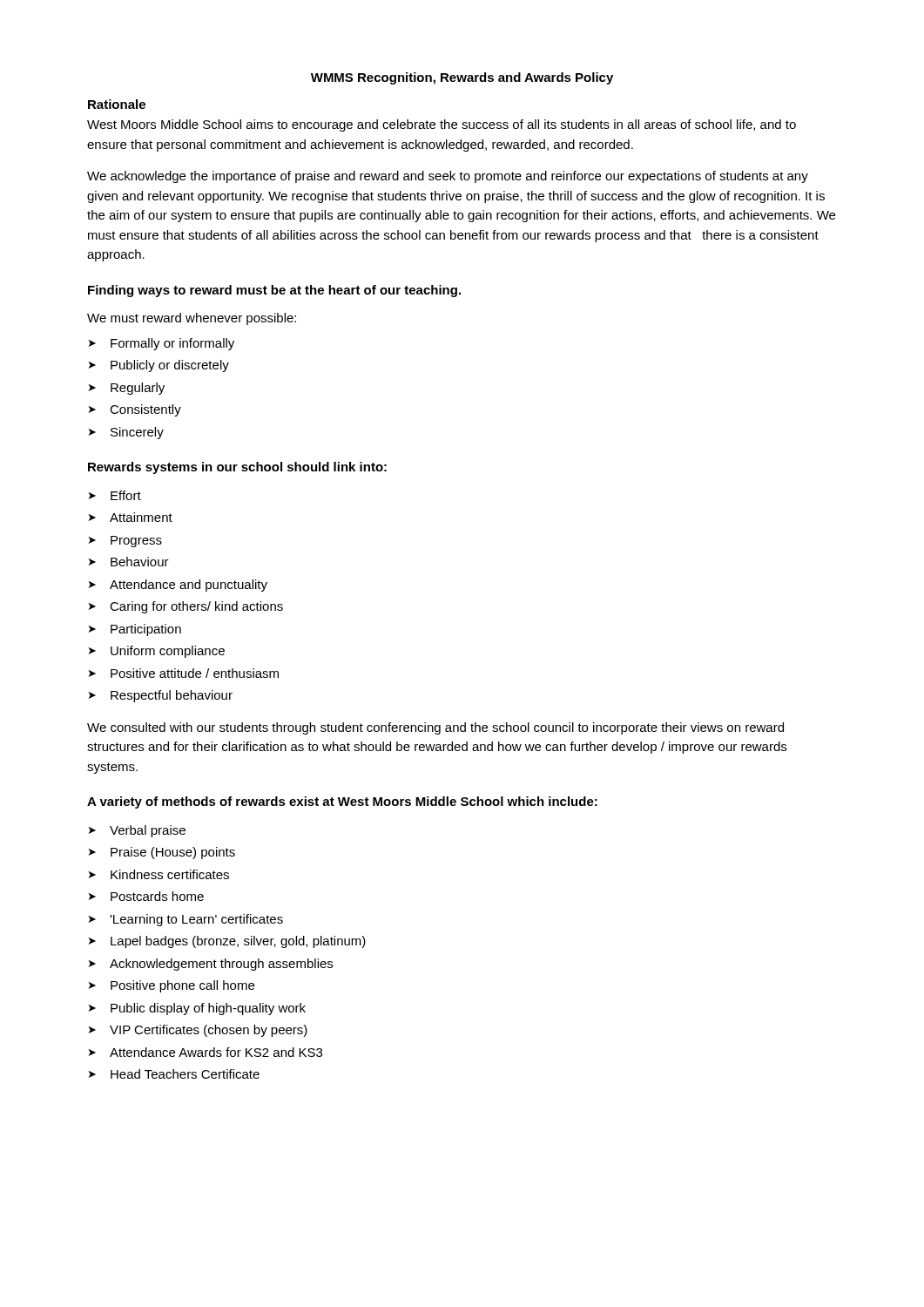The image size is (924, 1307).
Task: Point to the element starting "We consulted with our students"
Action: (x=437, y=746)
